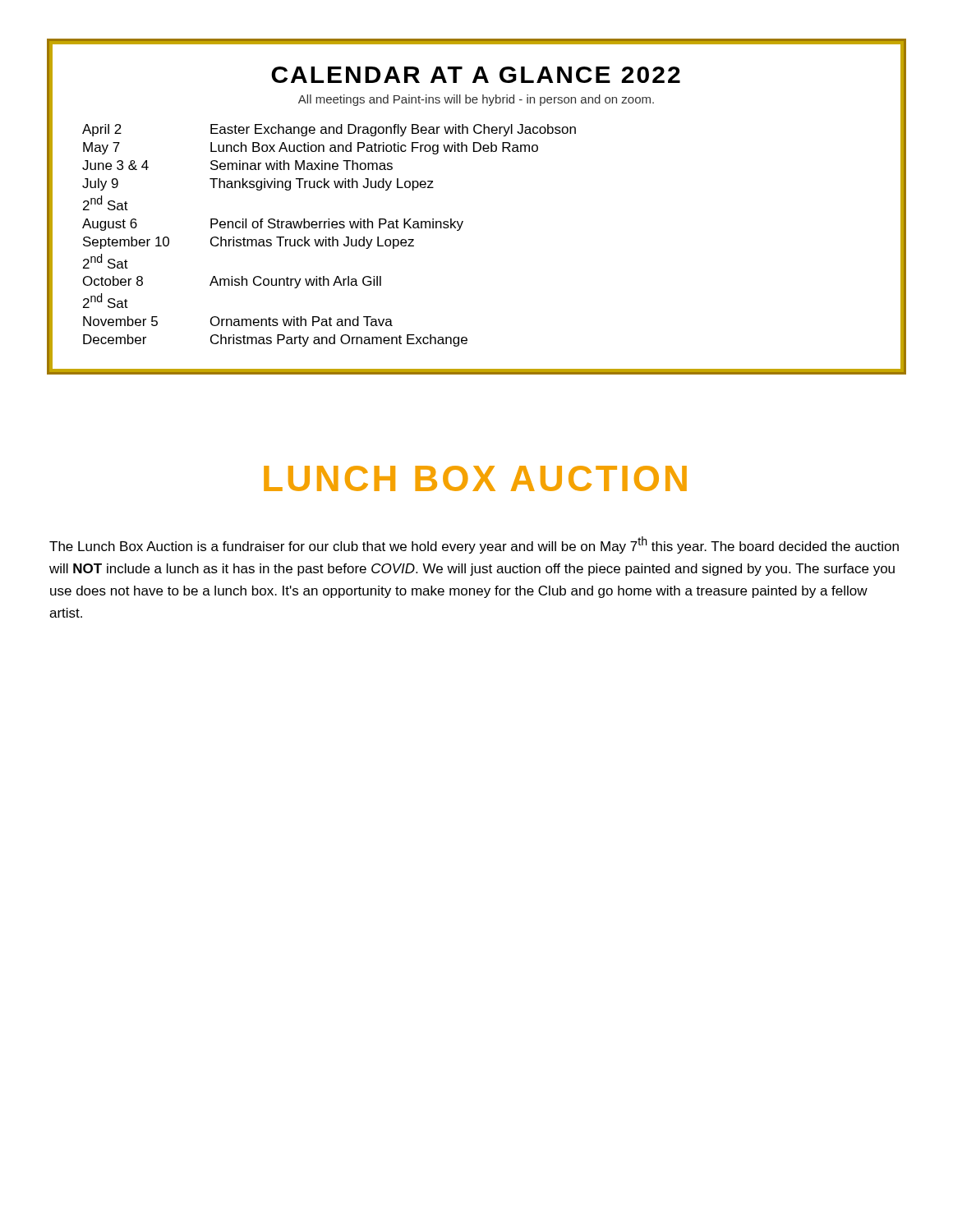
Task: Click where it says "December Christmas Party and Ornament Exchange"
Action: [x=476, y=340]
